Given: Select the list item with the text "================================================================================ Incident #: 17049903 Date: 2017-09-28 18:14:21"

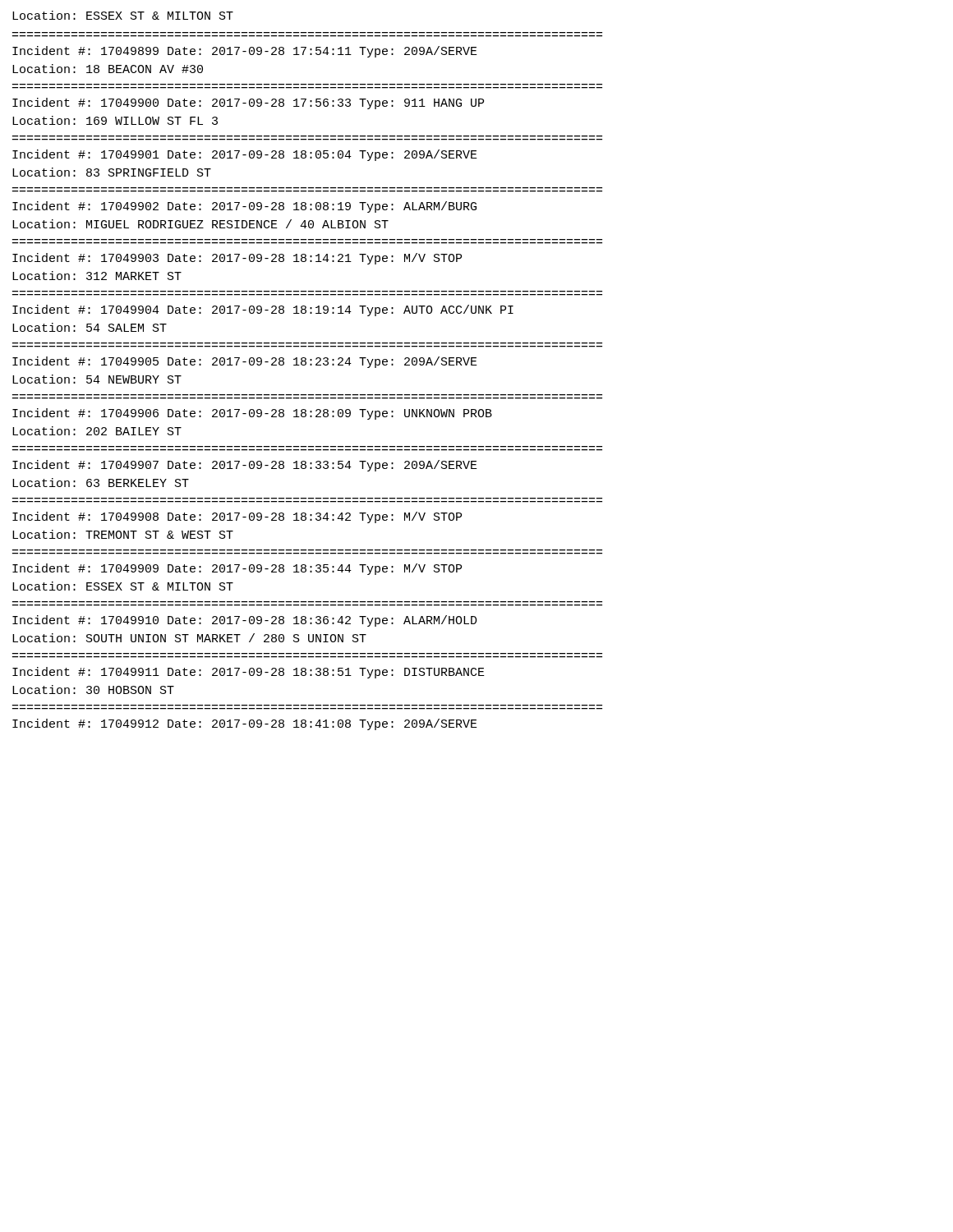Looking at the screenshot, I should tap(237, 259).
